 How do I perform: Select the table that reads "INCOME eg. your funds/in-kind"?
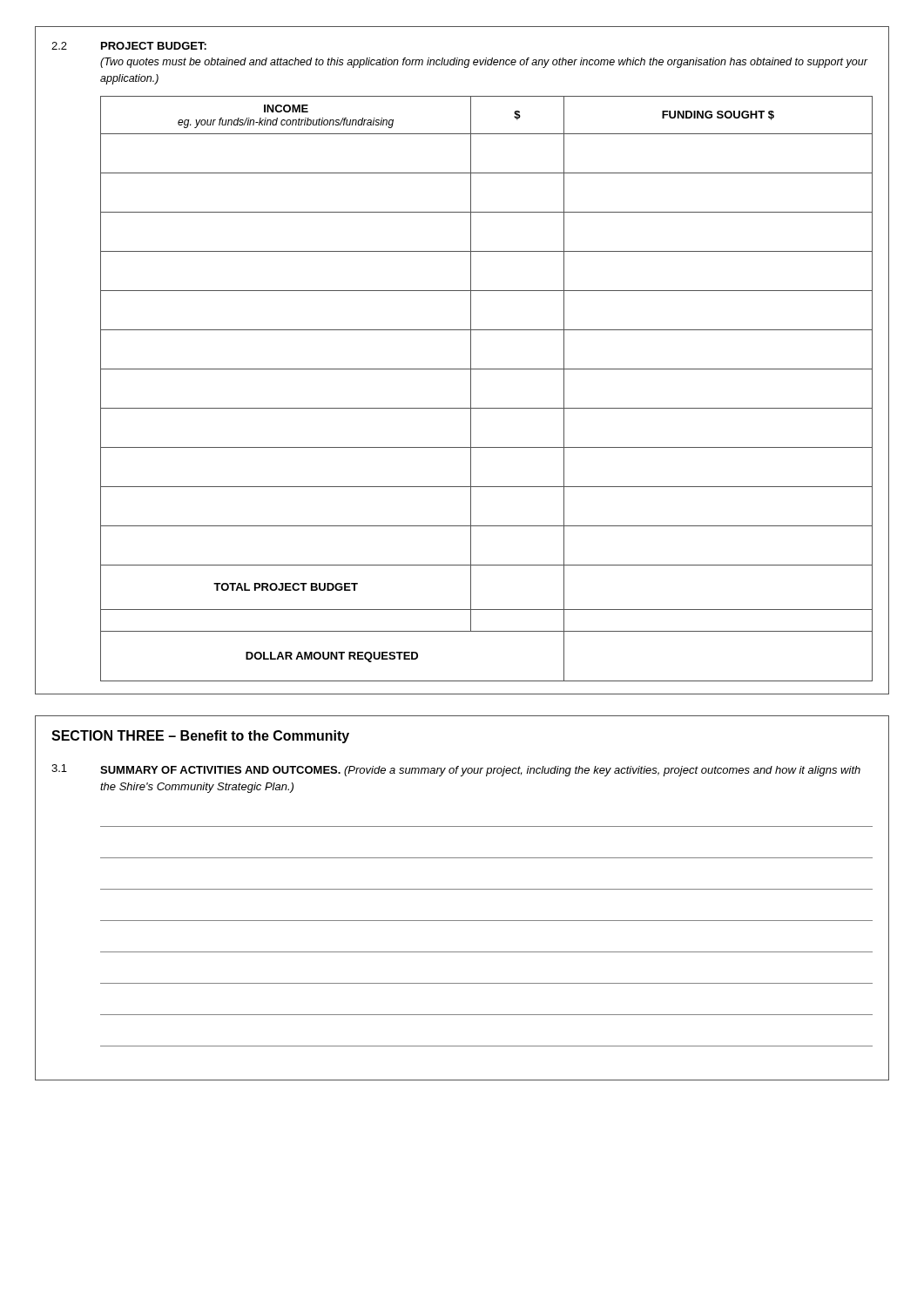click(486, 388)
